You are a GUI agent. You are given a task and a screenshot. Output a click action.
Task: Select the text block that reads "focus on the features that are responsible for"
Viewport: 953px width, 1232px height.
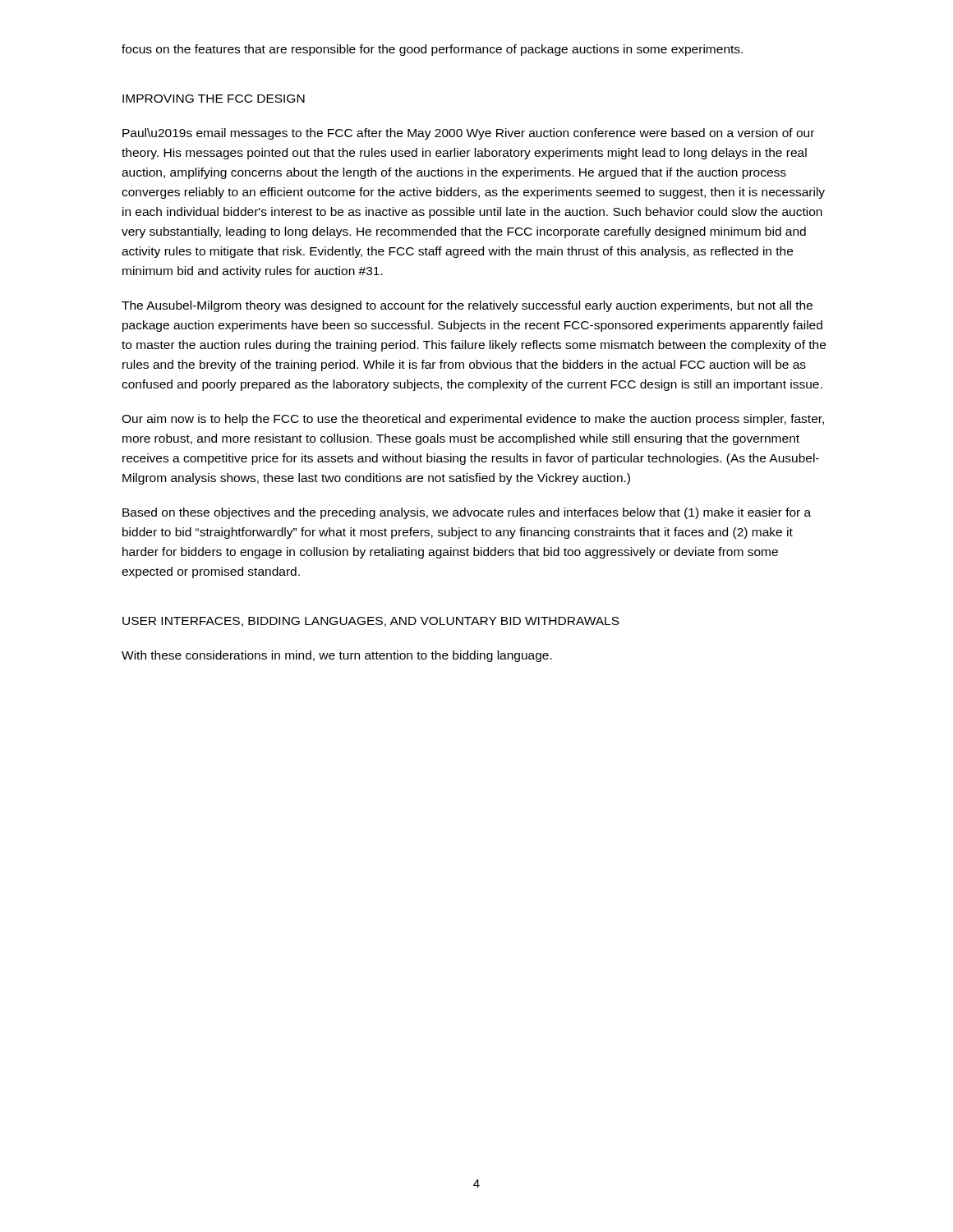433,49
